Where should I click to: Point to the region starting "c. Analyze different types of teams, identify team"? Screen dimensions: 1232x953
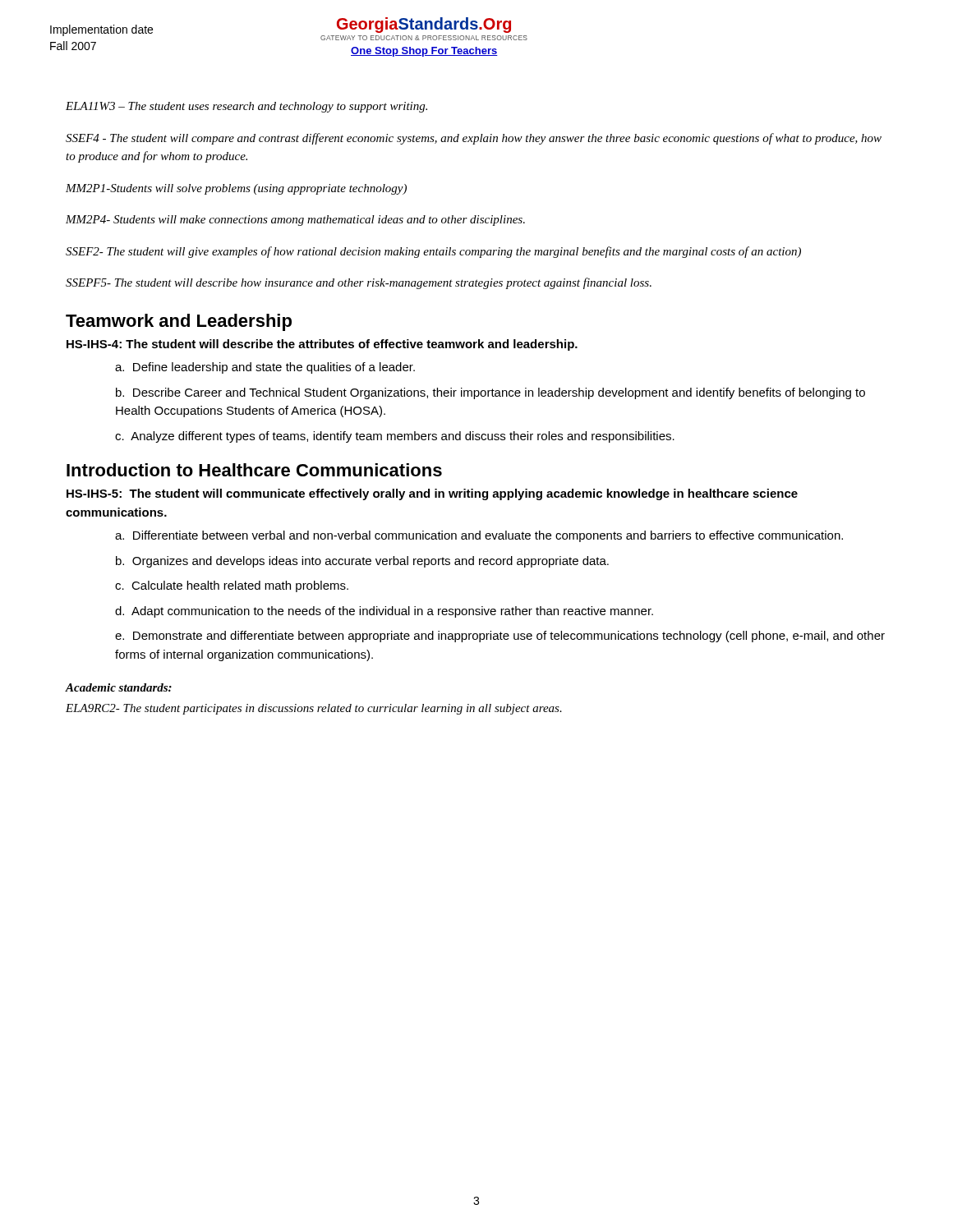click(395, 435)
